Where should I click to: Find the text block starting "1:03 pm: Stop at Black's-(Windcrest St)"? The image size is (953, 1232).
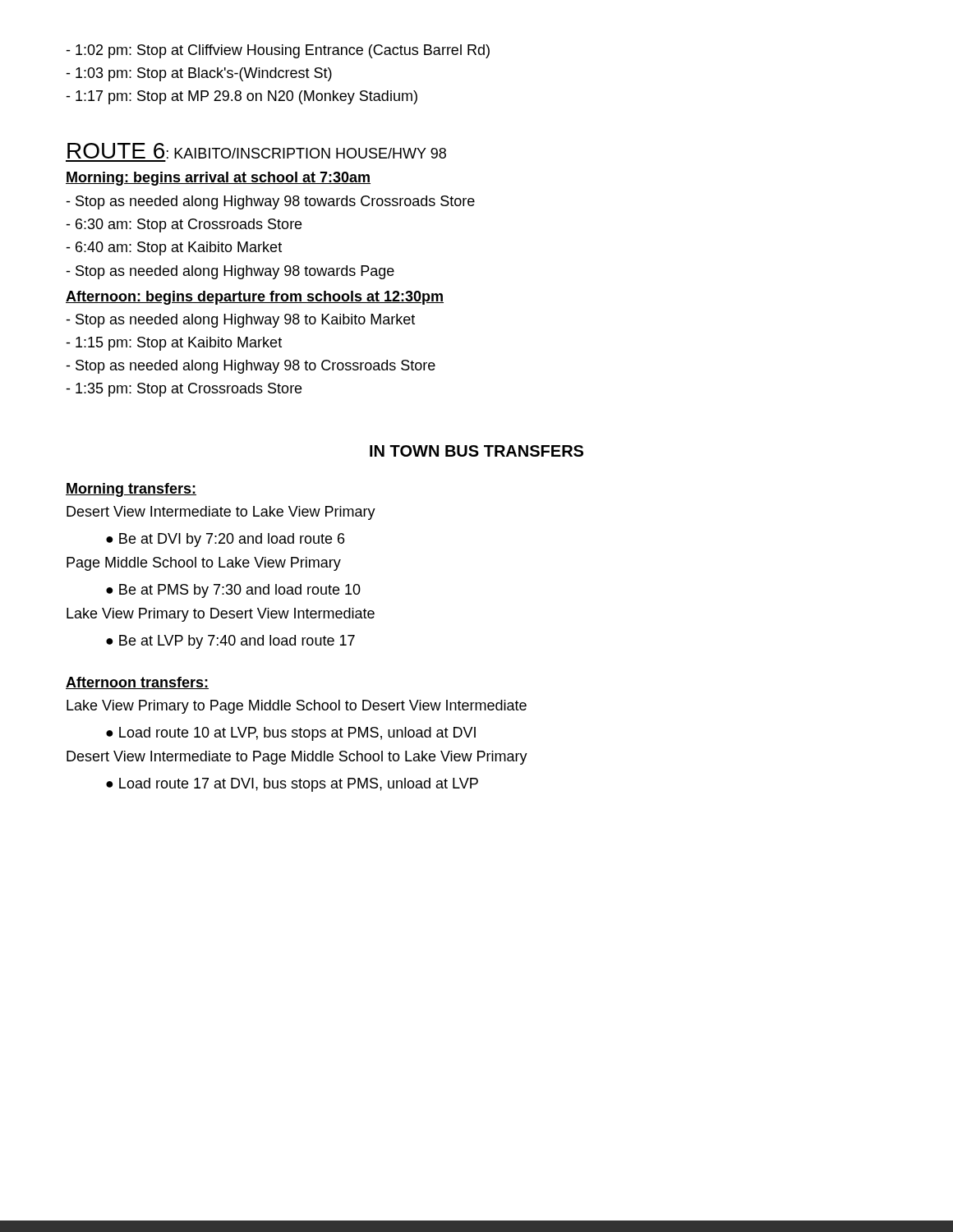199,73
